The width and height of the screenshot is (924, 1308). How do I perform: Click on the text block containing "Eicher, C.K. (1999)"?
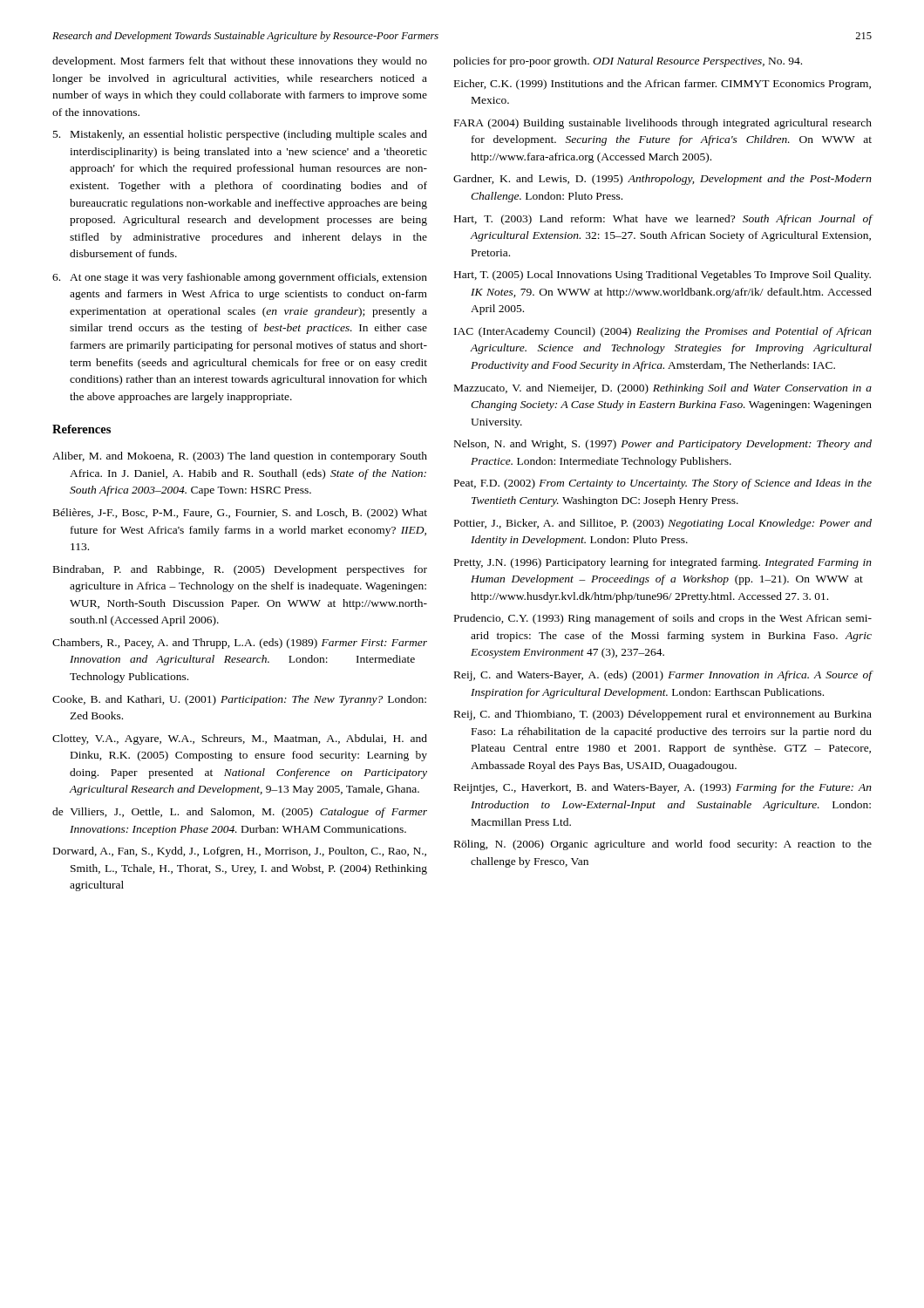[x=663, y=91]
